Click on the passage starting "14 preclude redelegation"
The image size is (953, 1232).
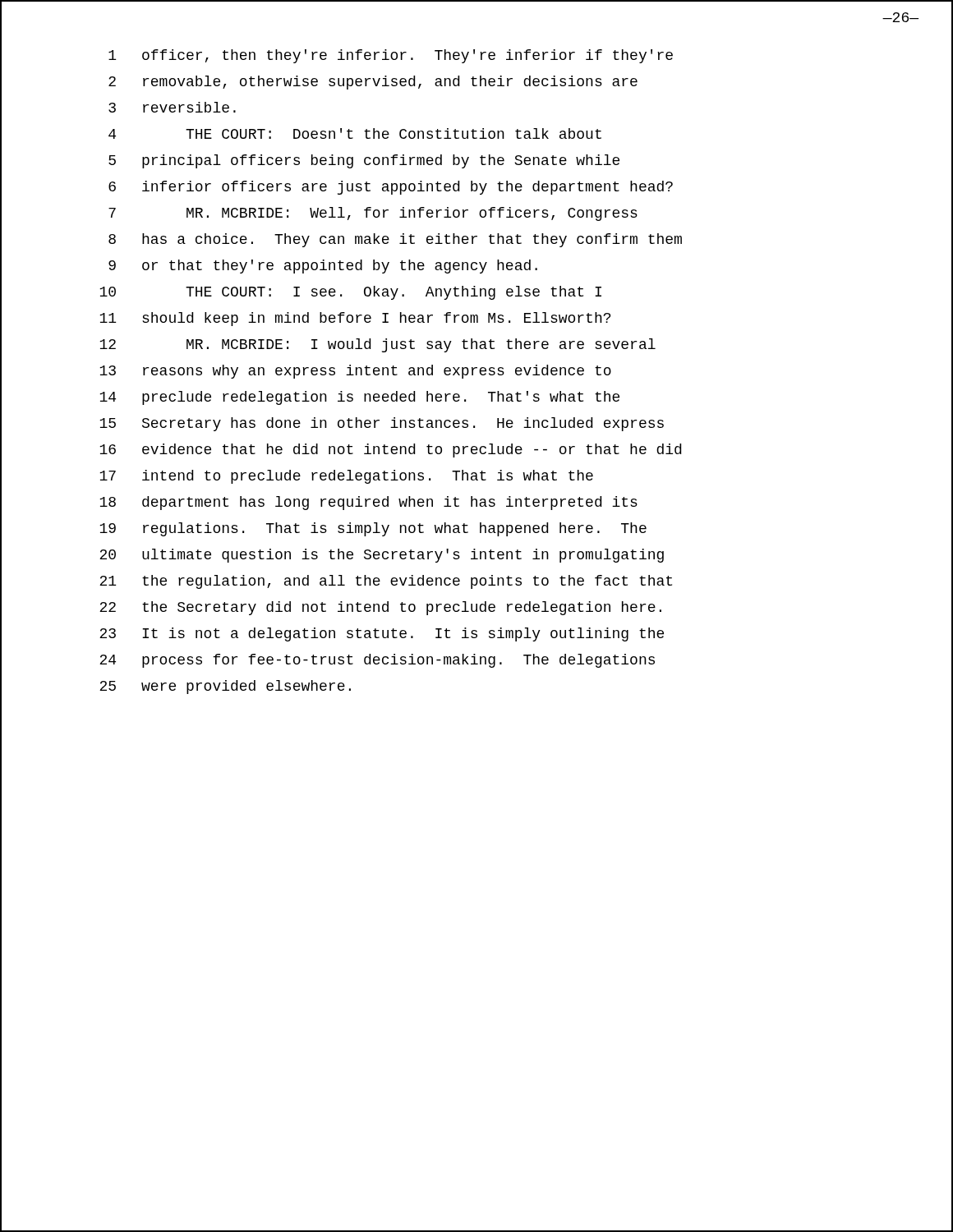(489, 398)
